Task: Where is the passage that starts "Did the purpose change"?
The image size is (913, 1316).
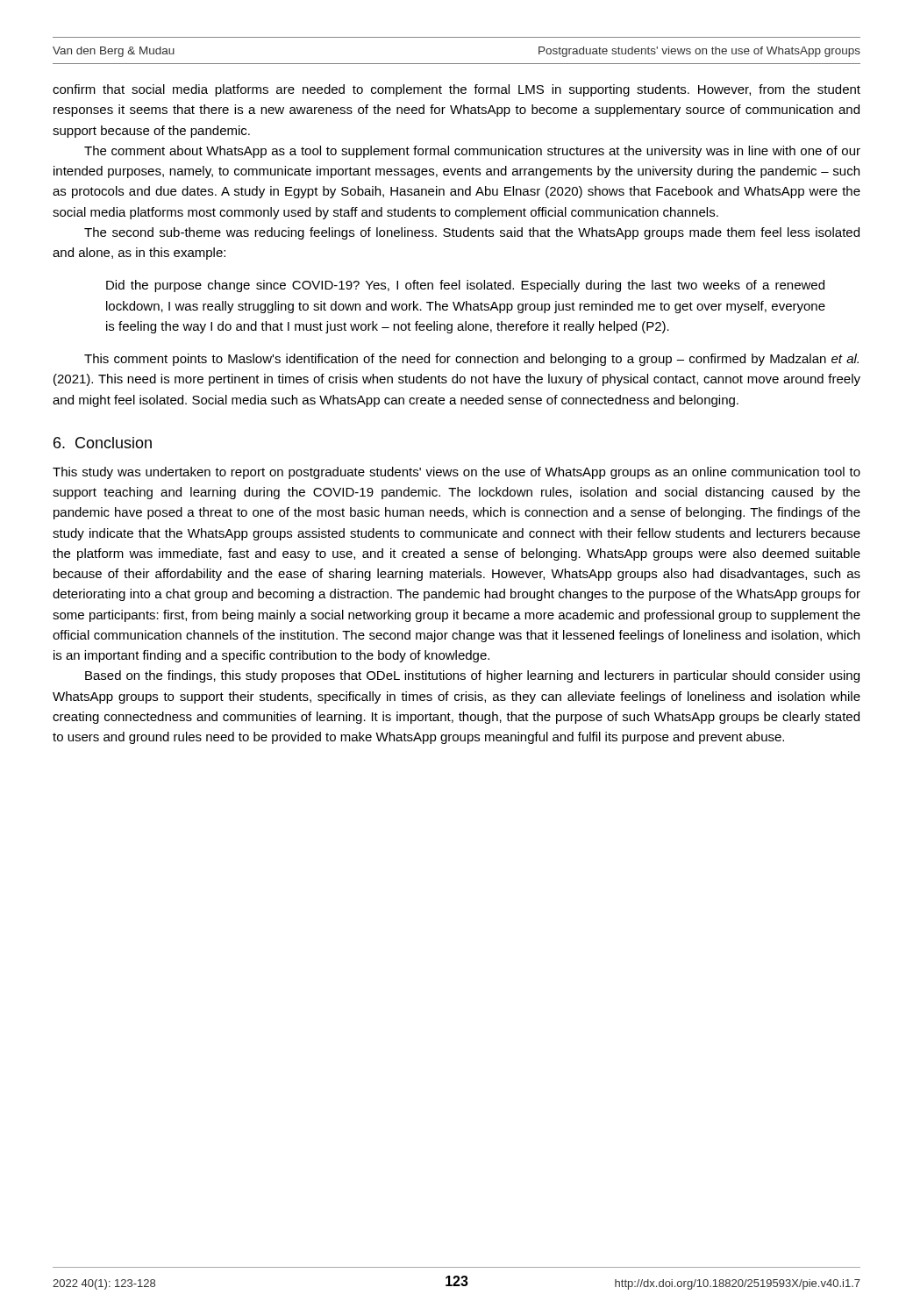Action: tap(465, 305)
